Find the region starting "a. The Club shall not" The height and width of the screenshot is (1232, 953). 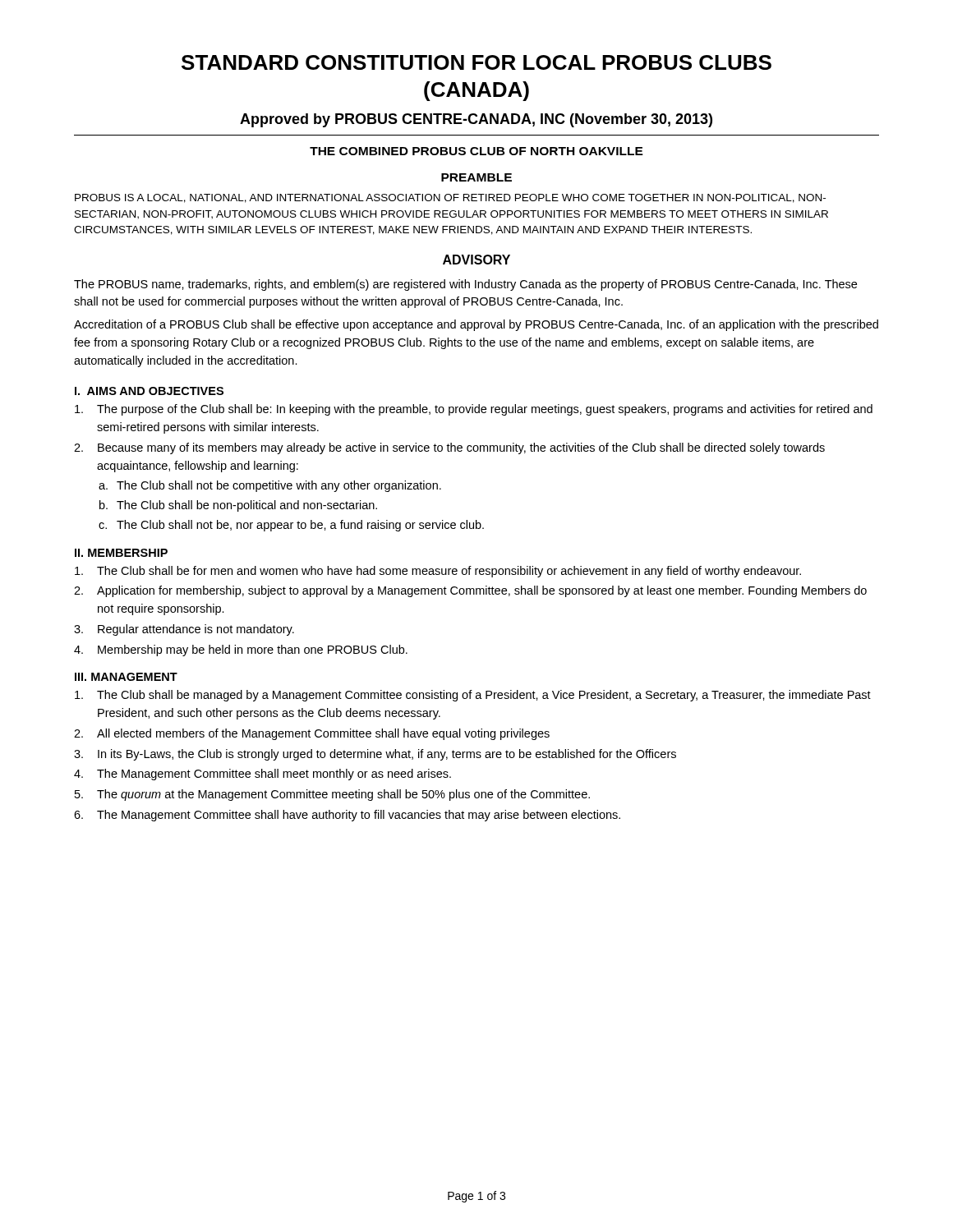270,486
